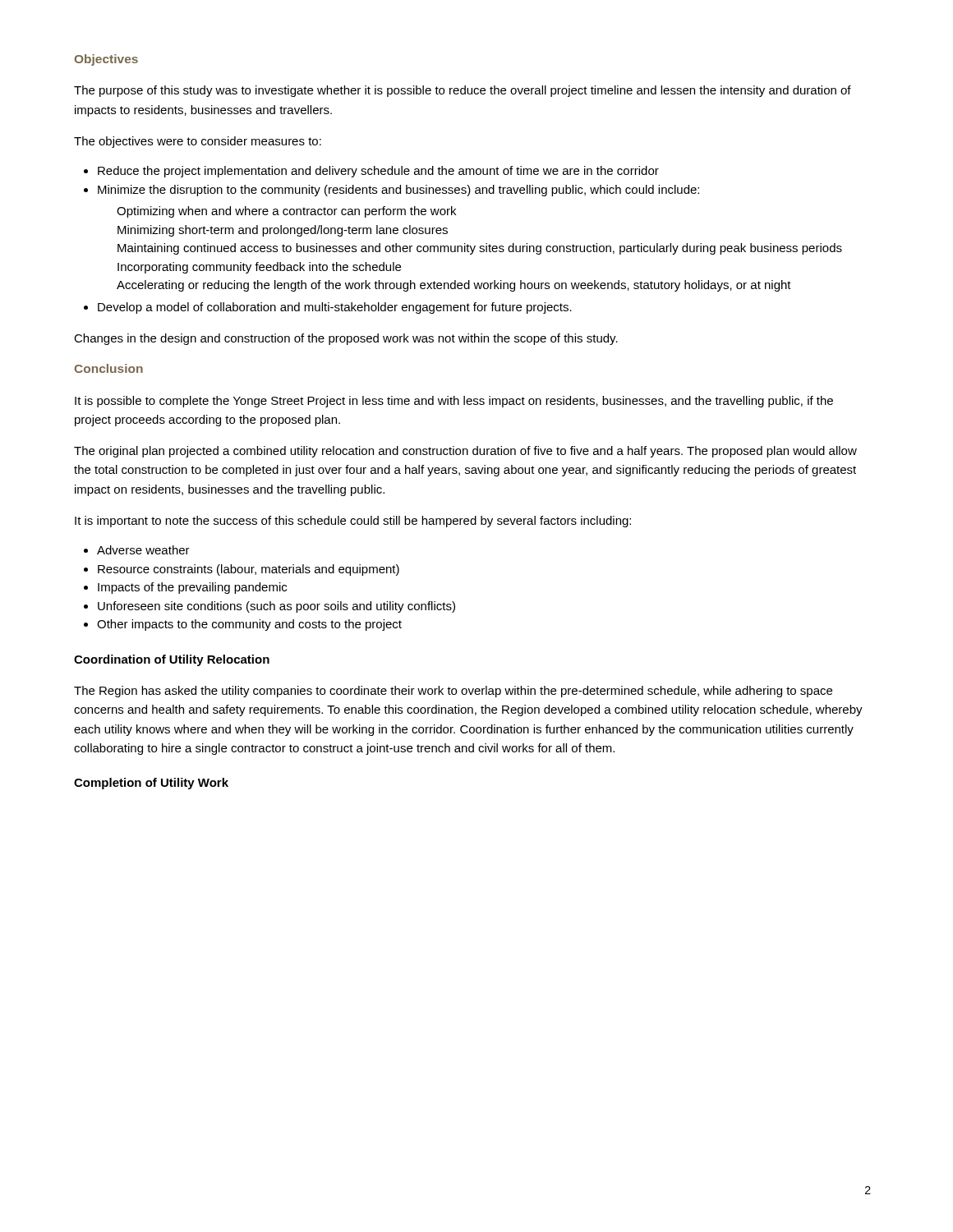Viewport: 953px width, 1232px height.
Task: Select the text block with the text "The purpose of this study"
Action: point(472,100)
